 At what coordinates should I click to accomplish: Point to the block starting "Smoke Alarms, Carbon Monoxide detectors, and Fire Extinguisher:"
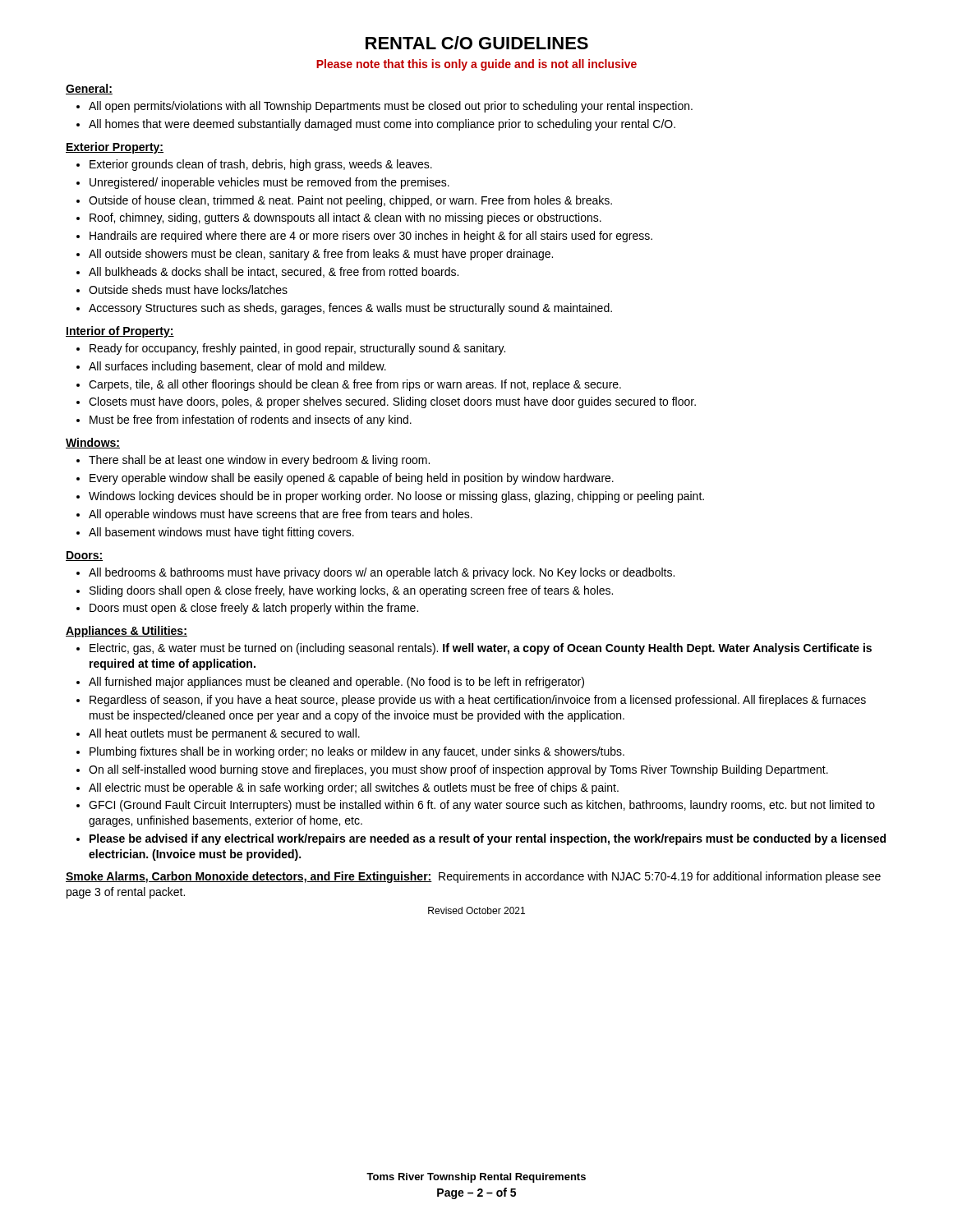tap(473, 884)
